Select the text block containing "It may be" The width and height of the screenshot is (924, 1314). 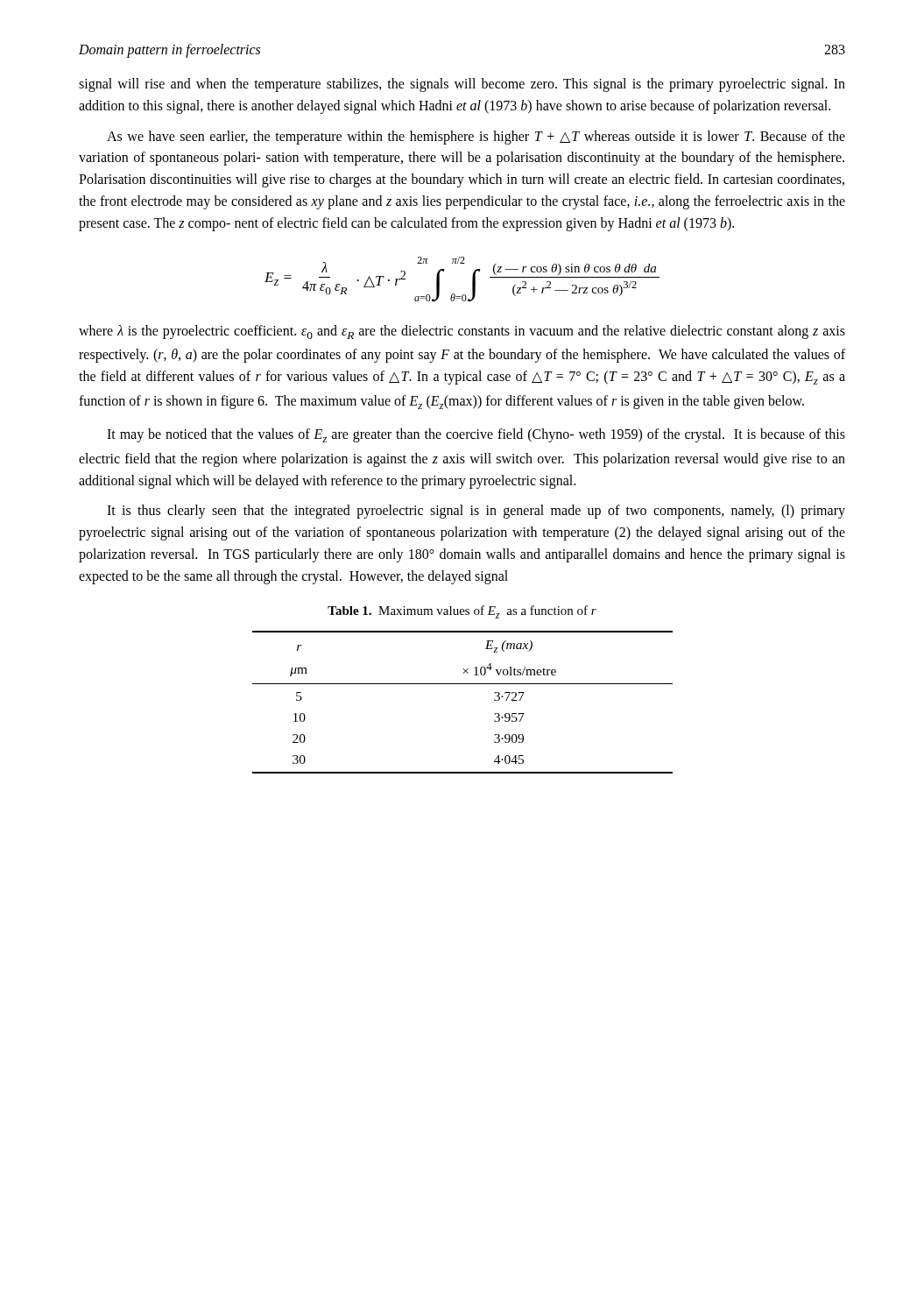(462, 458)
